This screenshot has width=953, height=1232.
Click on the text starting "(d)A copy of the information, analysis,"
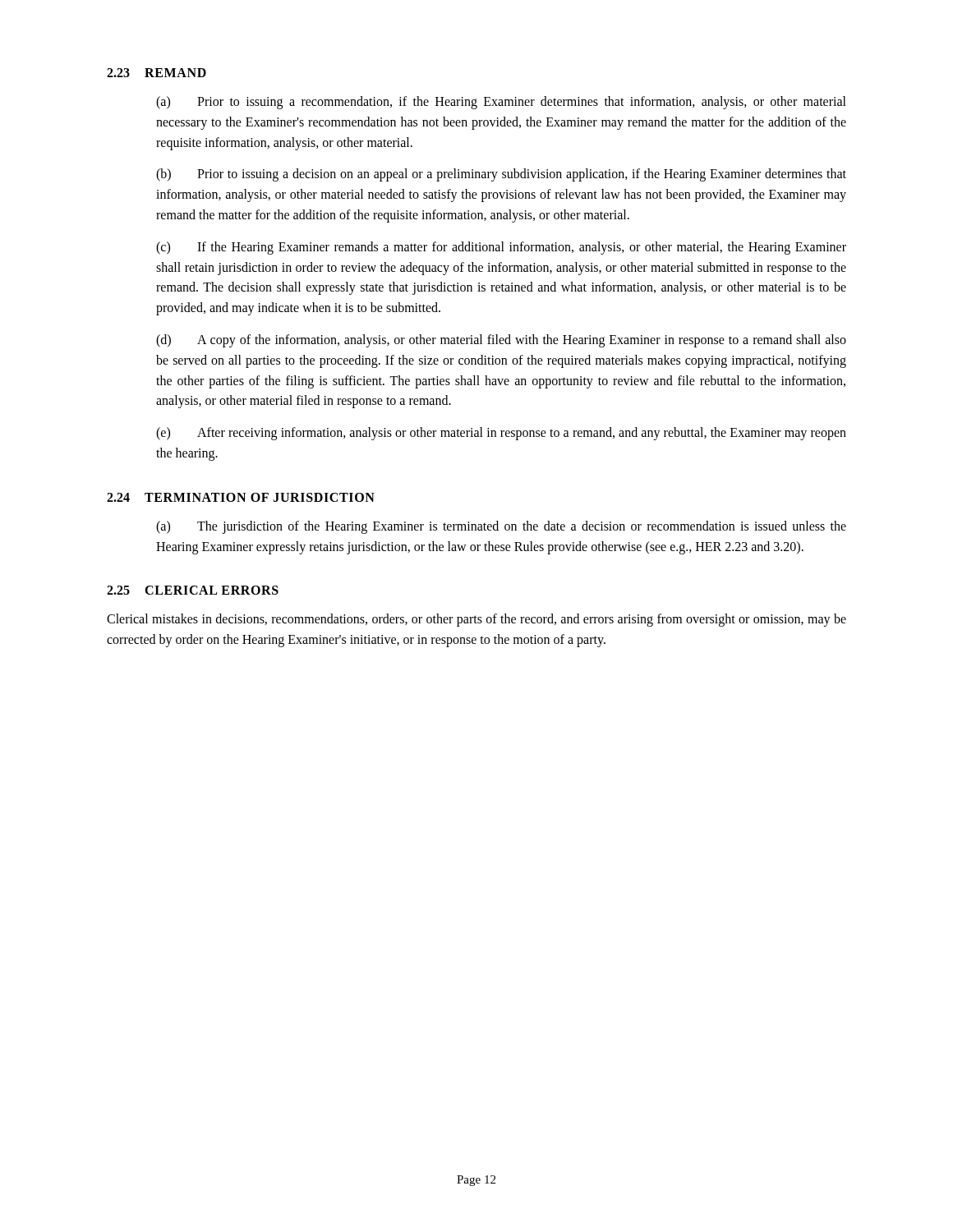click(x=501, y=369)
